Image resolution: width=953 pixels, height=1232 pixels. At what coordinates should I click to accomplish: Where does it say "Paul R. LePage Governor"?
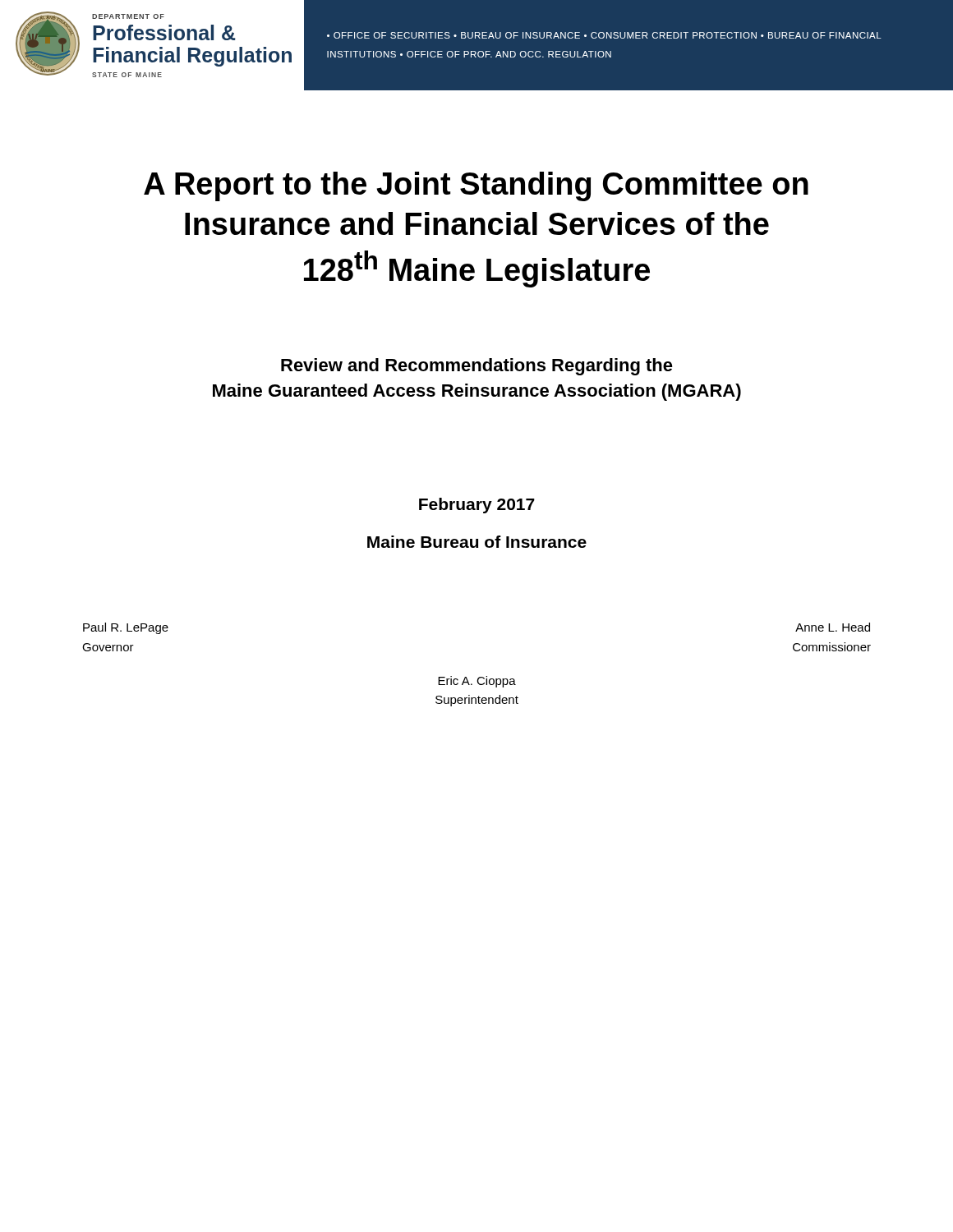pyautogui.click(x=125, y=637)
